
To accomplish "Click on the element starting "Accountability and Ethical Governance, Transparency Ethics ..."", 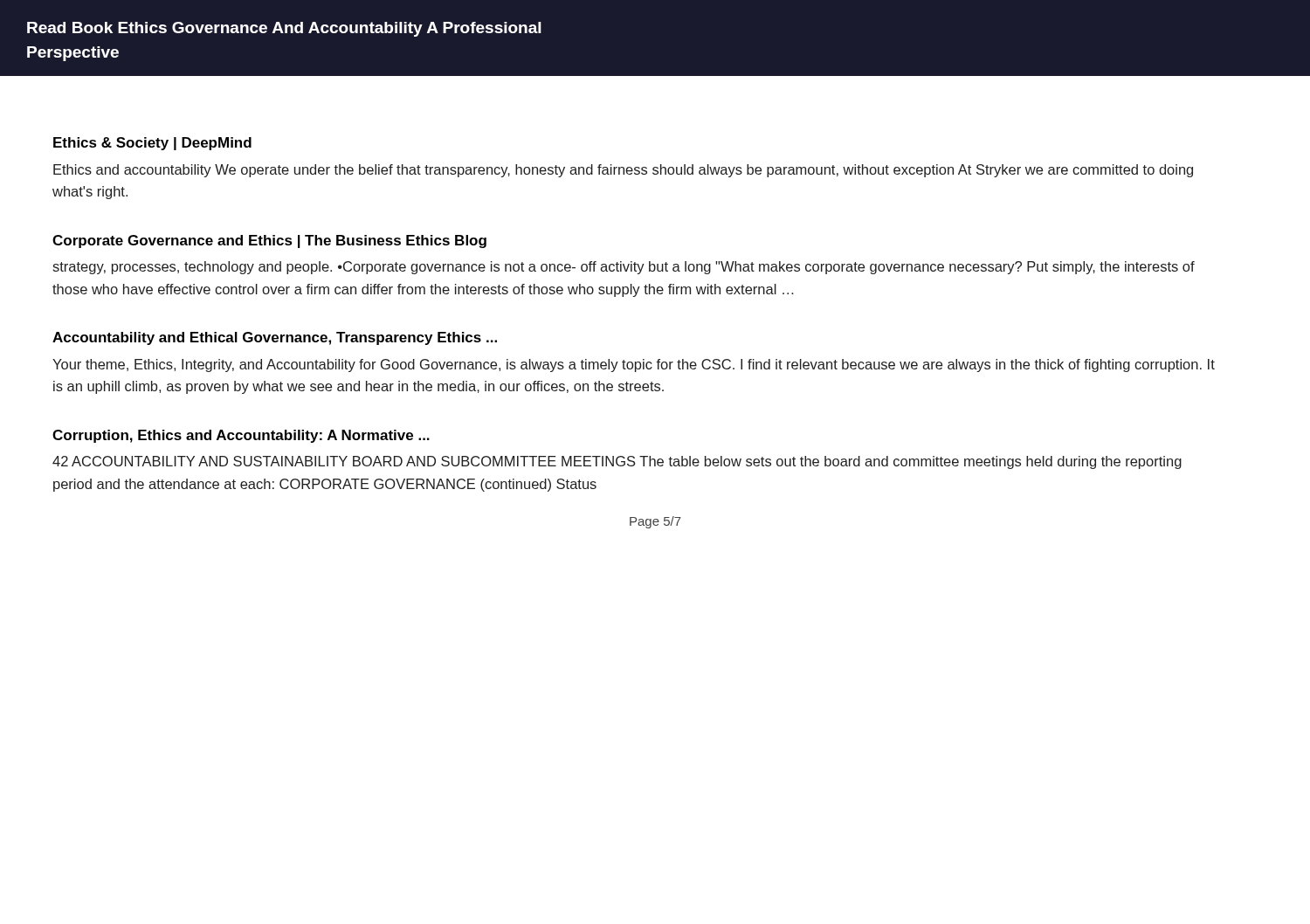I will click(x=275, y=338).
